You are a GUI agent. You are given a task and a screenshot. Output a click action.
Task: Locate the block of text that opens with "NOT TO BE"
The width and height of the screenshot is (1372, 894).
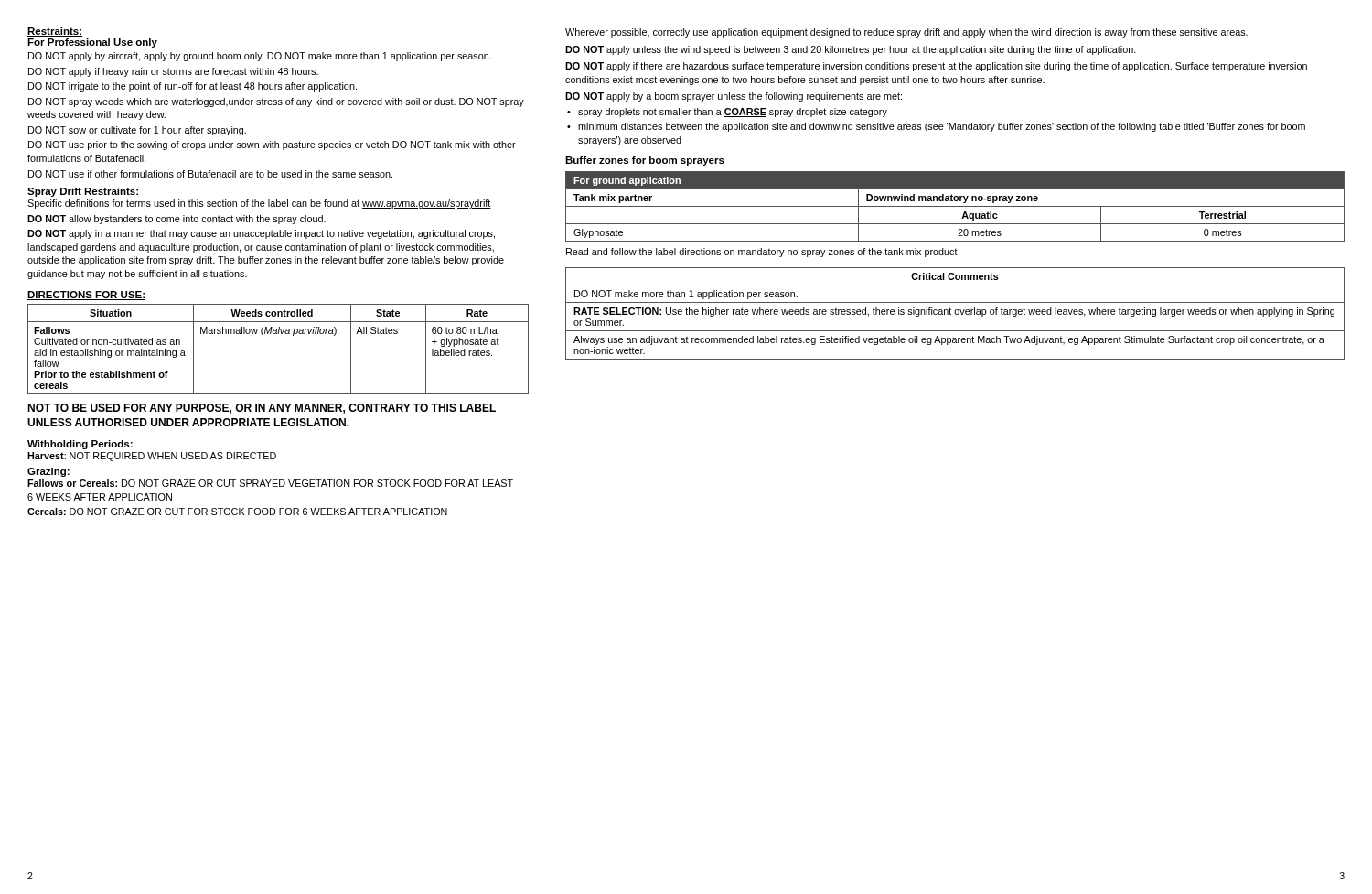coord(278,416)
